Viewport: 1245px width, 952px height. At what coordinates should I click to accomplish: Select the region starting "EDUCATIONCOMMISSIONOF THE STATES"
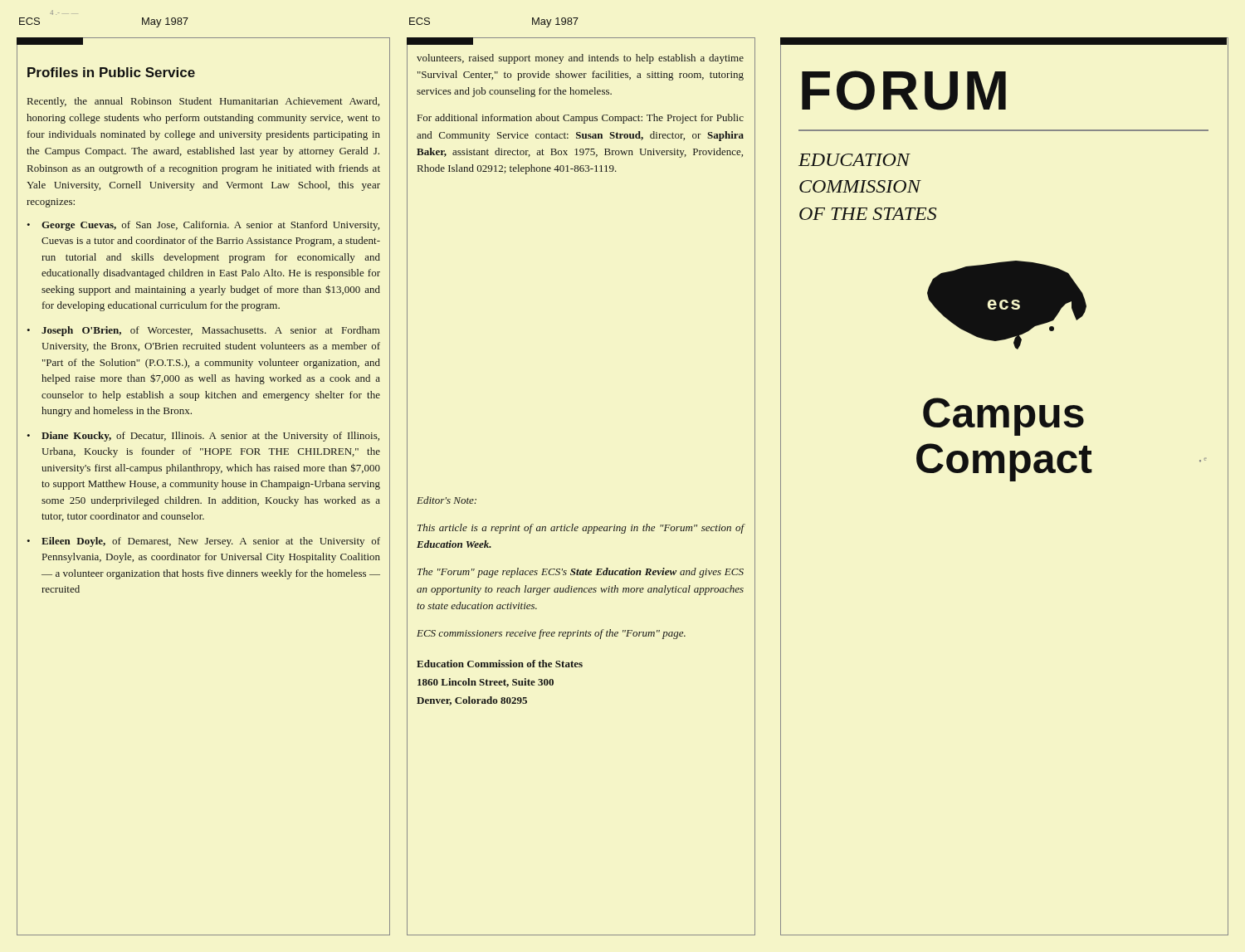(868, 186)
